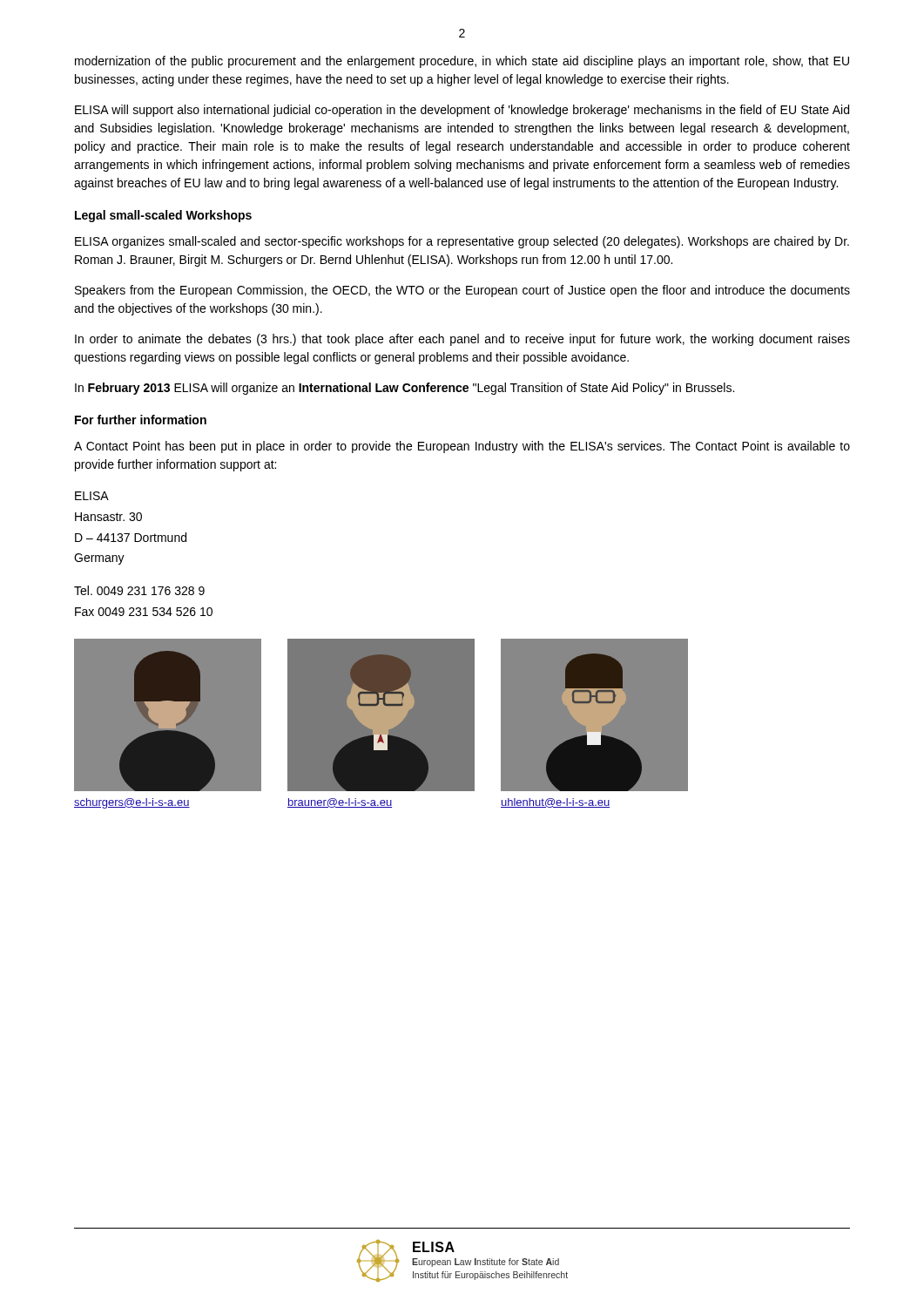Find the section header that reads "Legal small-scaled Workshops"
Screen dimensions: 1307x924
pos(163,215)
